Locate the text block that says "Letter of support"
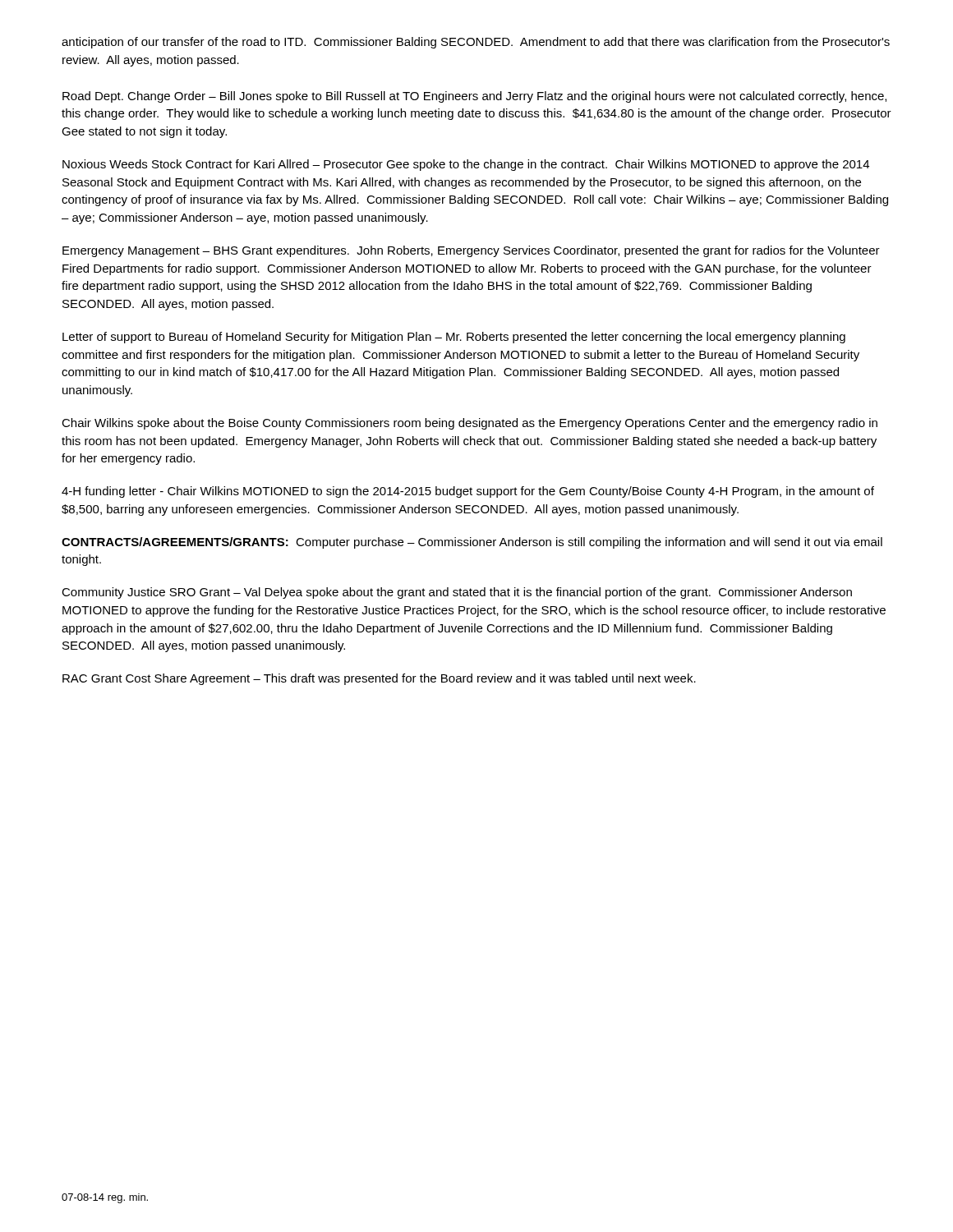This screenshot has width=953, height=1232. 461,363
